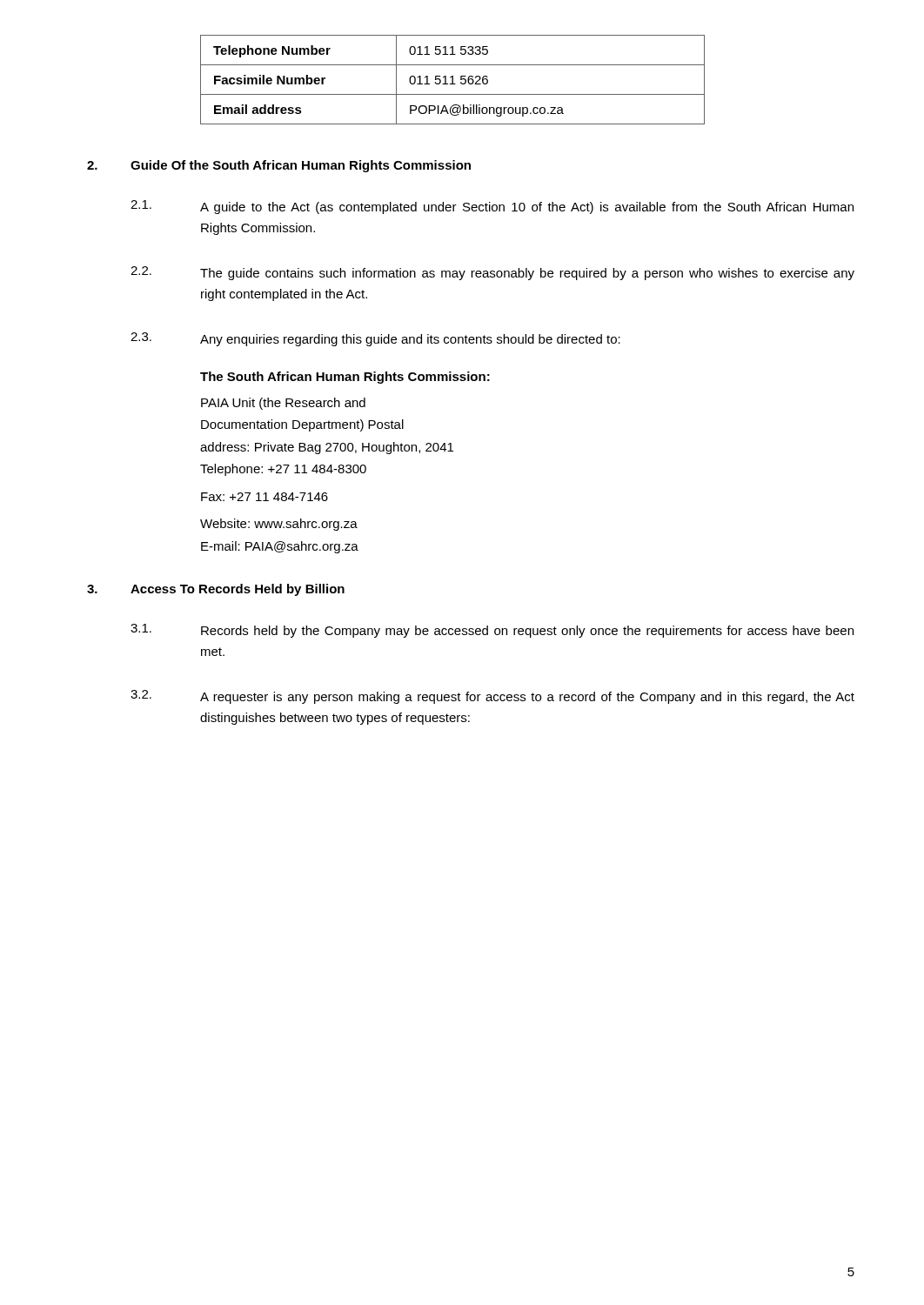Image resolution: width=924 pixels, height=1305 pixels.
Task: Find the block on this page that starts "2.2. The guide contains such"
Action: pos(492,284)
